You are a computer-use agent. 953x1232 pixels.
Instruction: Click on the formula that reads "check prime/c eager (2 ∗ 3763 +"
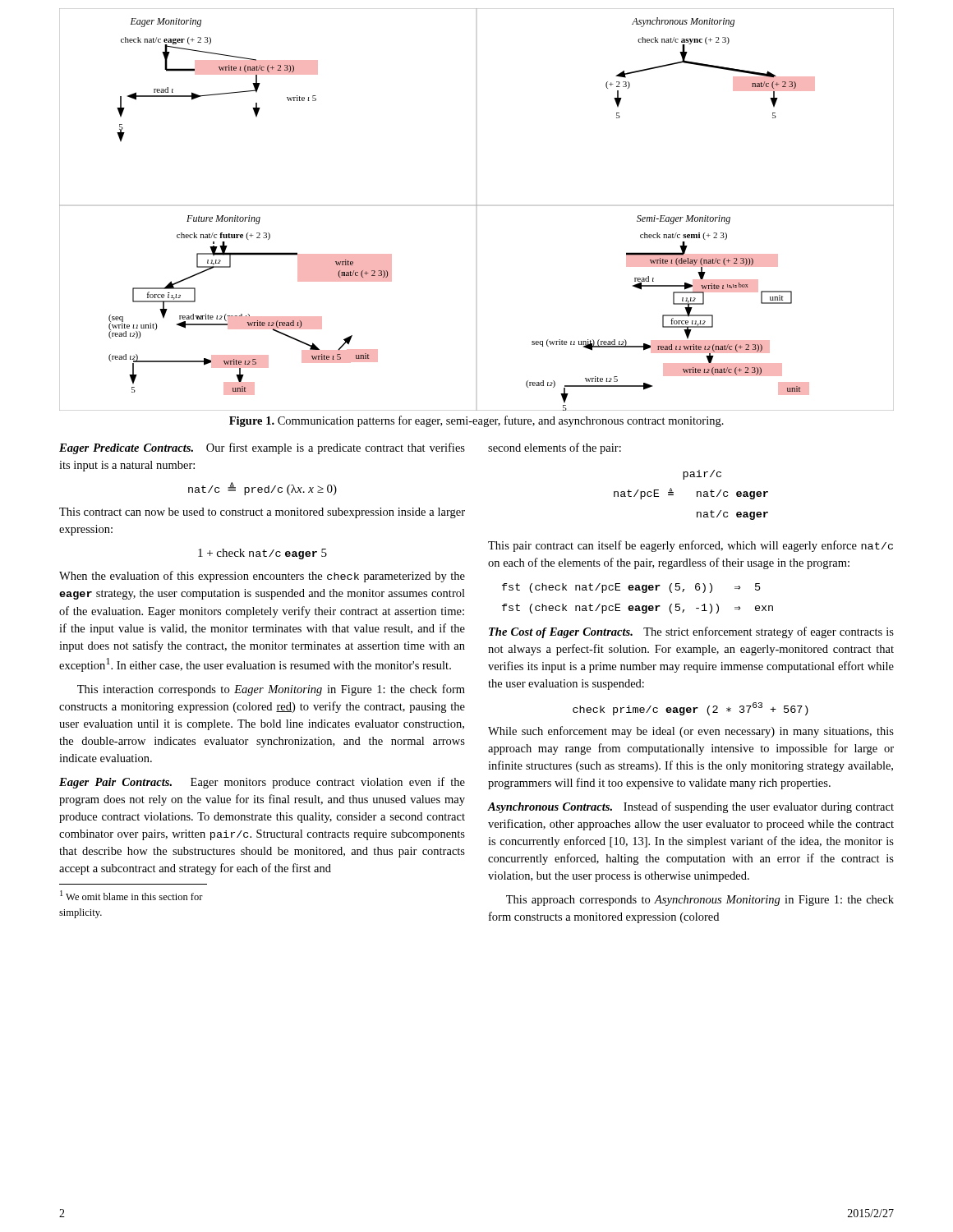(691, 708)
